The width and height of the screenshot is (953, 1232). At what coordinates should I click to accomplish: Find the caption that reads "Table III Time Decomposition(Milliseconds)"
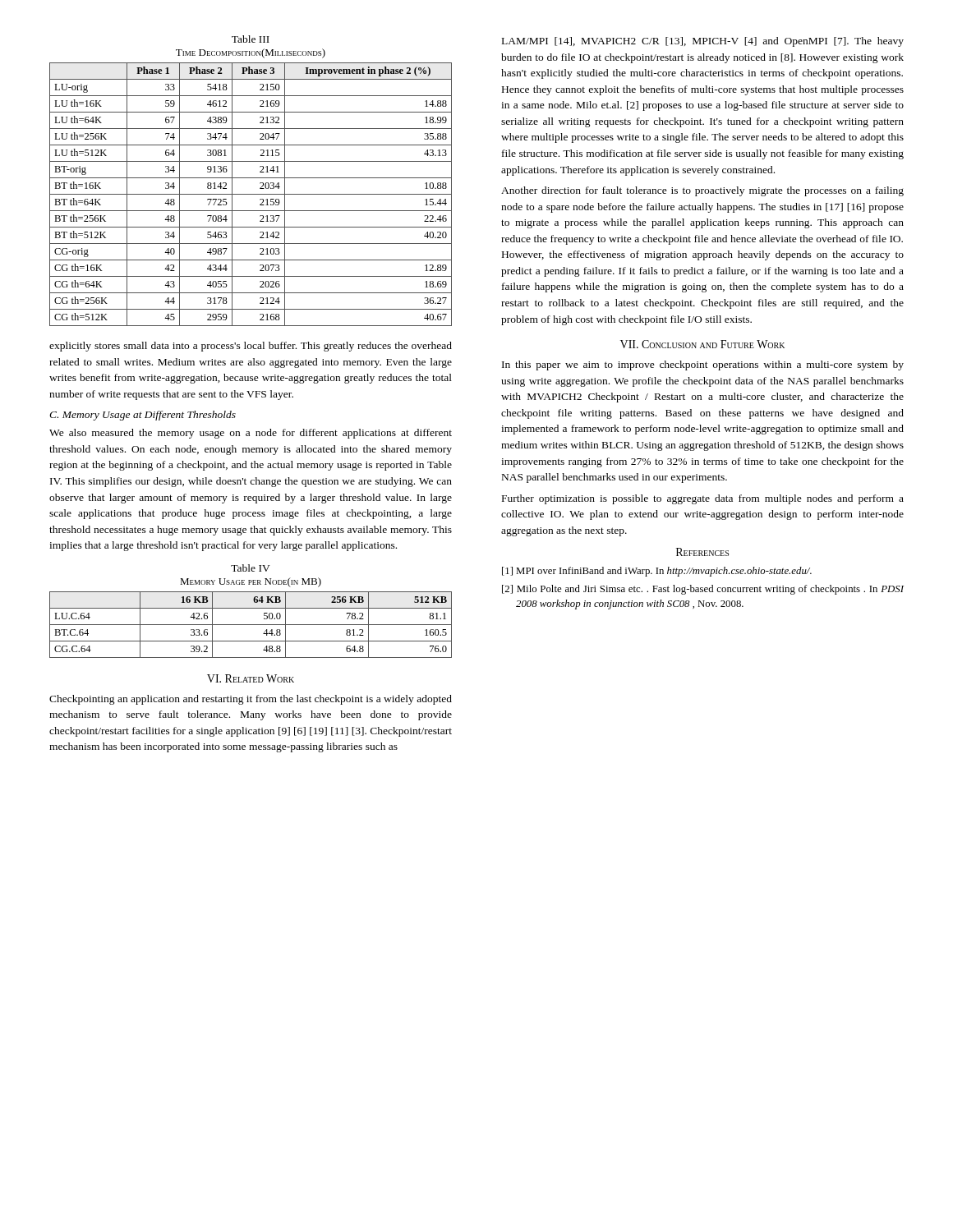(x=251, y=46)
